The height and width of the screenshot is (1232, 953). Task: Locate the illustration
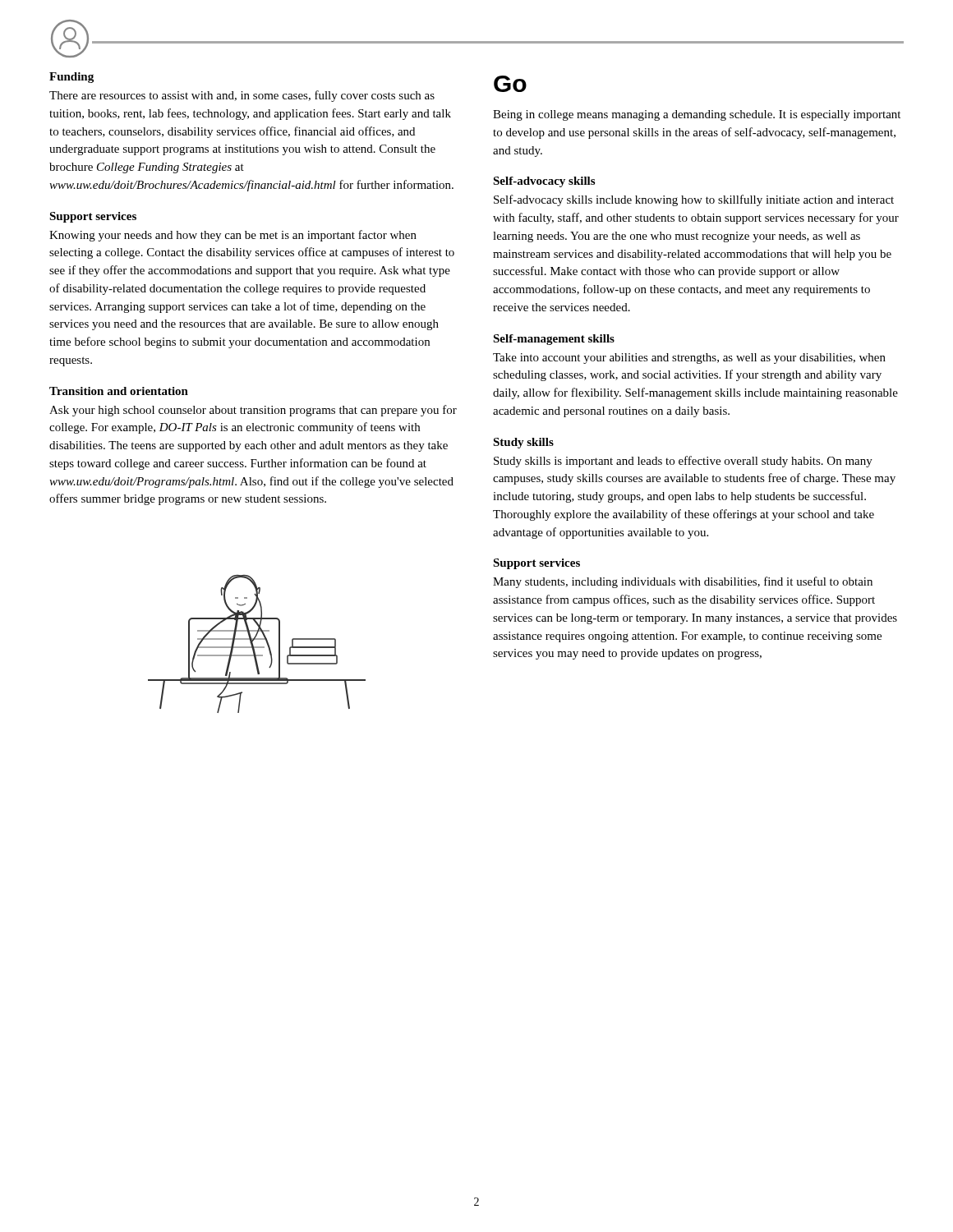coord(255,623)
